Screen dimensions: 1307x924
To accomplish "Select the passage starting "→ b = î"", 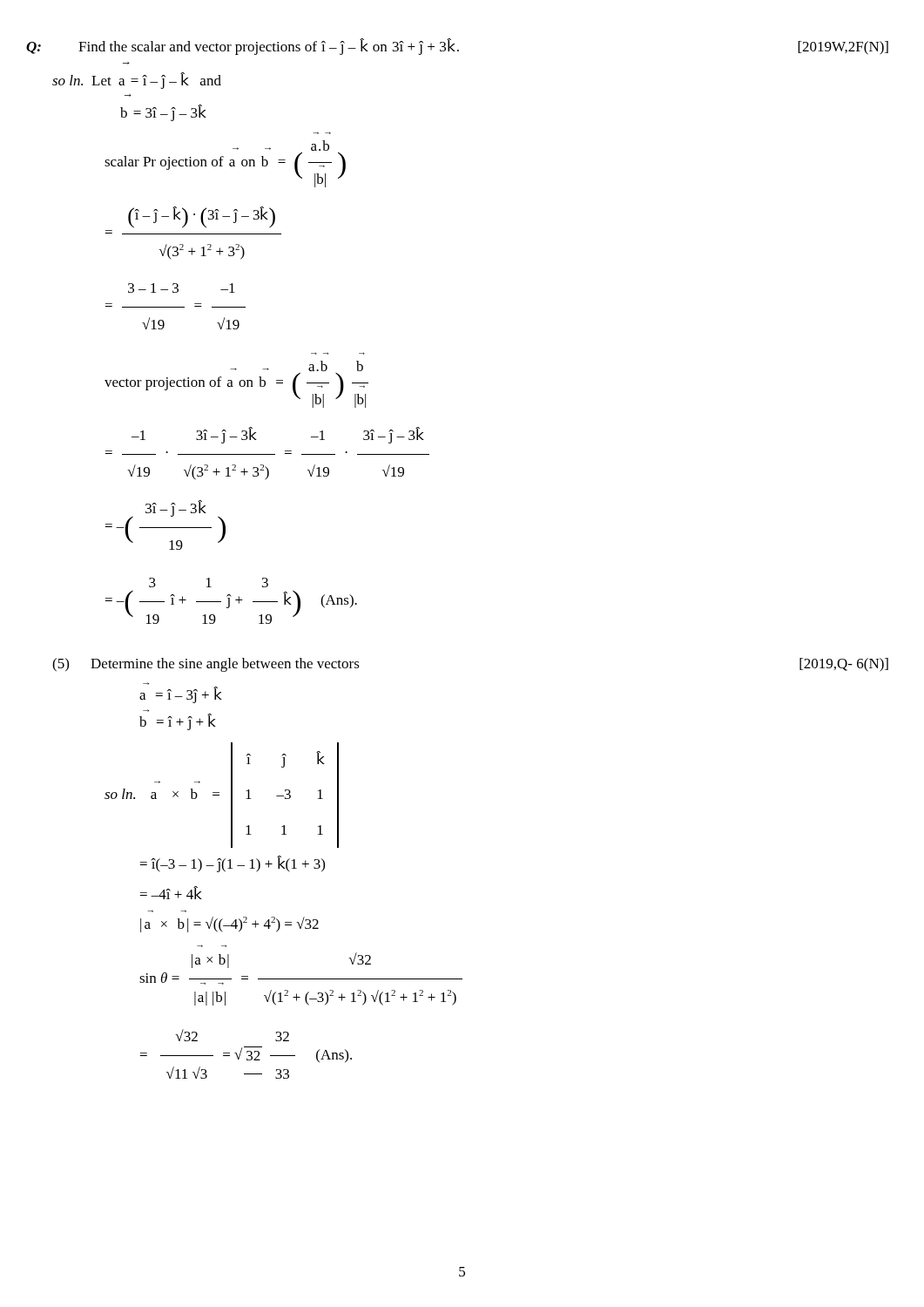I will (x=178, y=723).
